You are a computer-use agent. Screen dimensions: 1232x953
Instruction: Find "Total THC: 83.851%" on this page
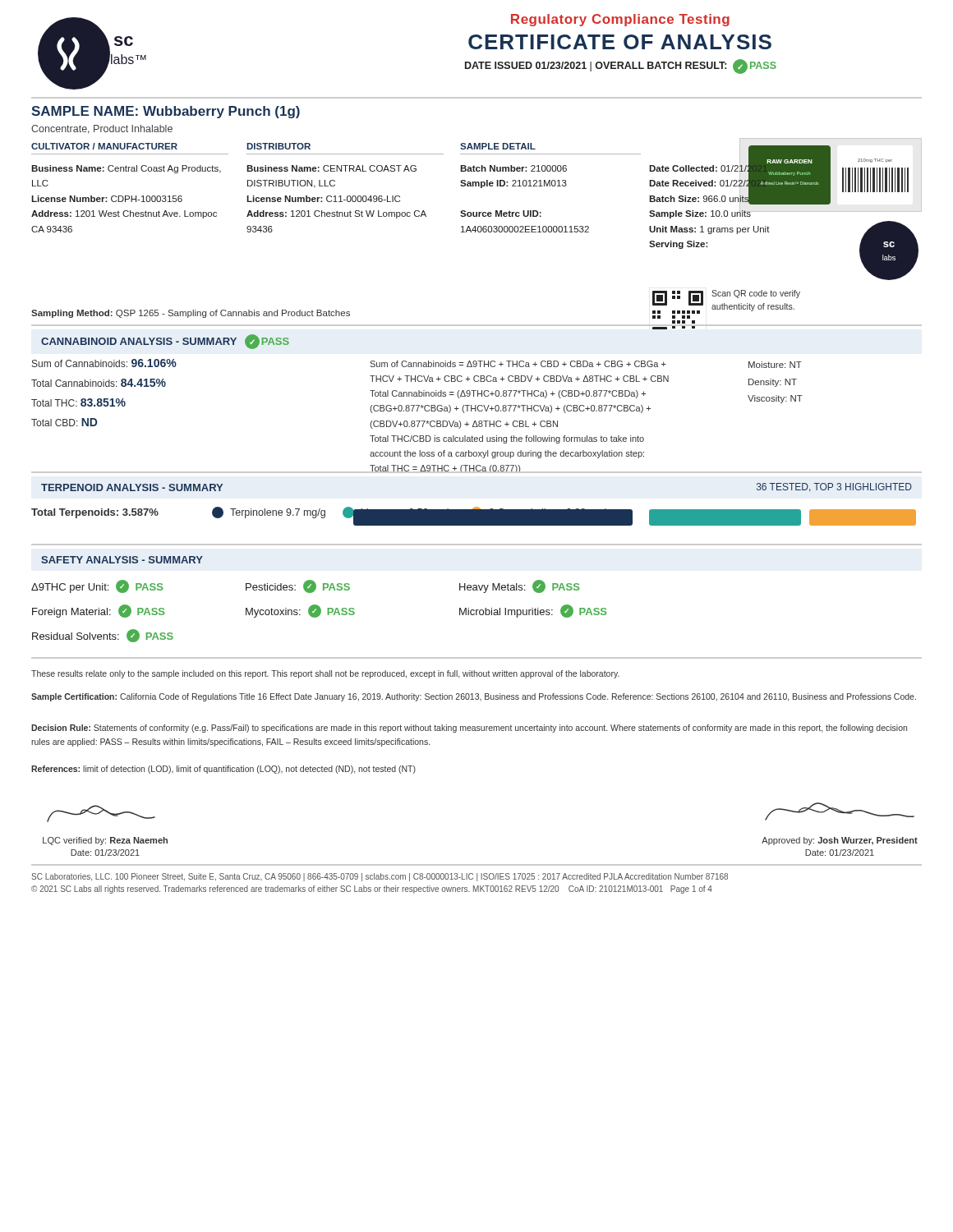click(x=79, y=402)
